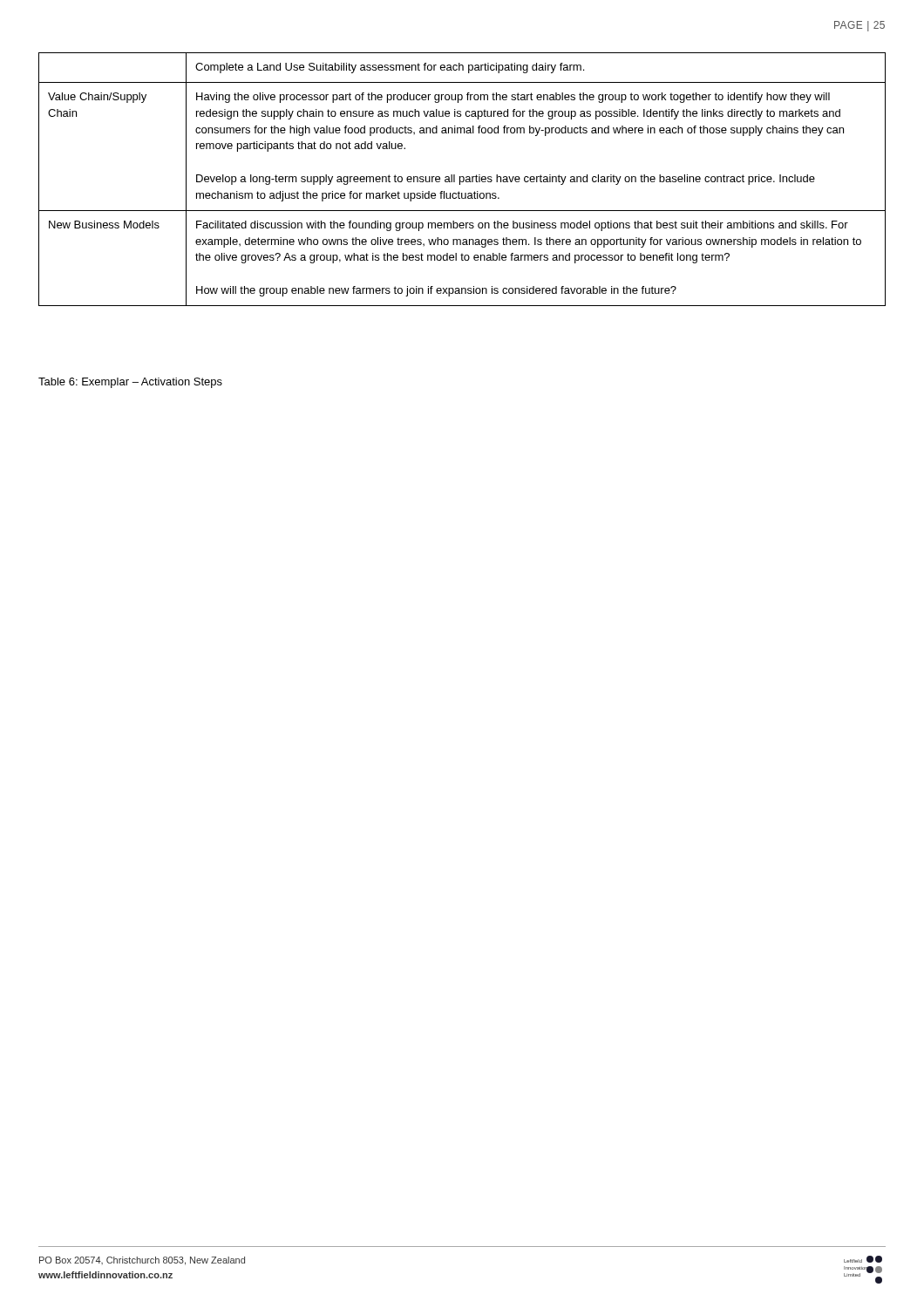Screen dimensions: 1308x924
Task: Select a table
Action: pyautogui.click(x=462, y=179)
